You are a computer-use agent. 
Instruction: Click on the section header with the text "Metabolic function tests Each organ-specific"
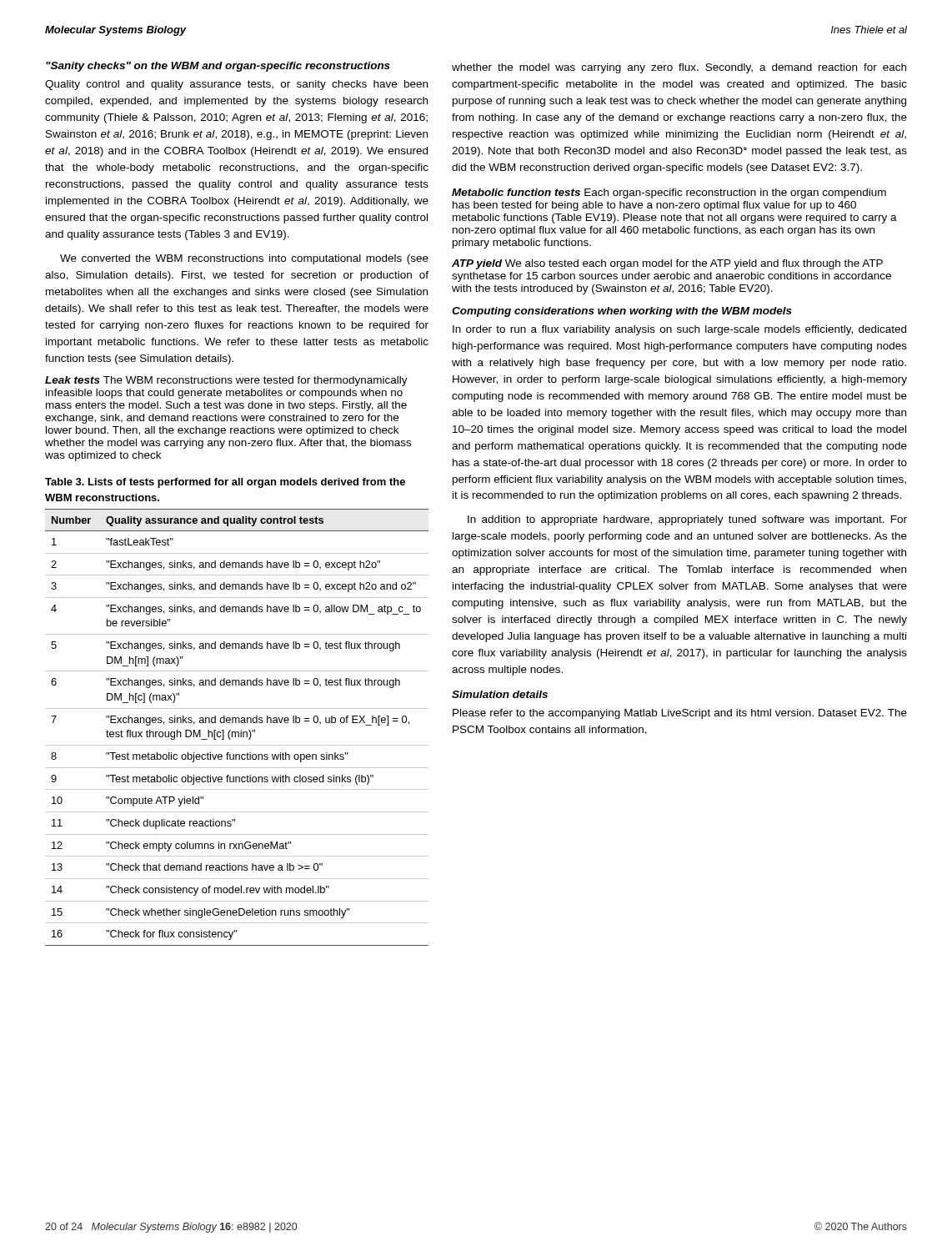click(674, 217)
